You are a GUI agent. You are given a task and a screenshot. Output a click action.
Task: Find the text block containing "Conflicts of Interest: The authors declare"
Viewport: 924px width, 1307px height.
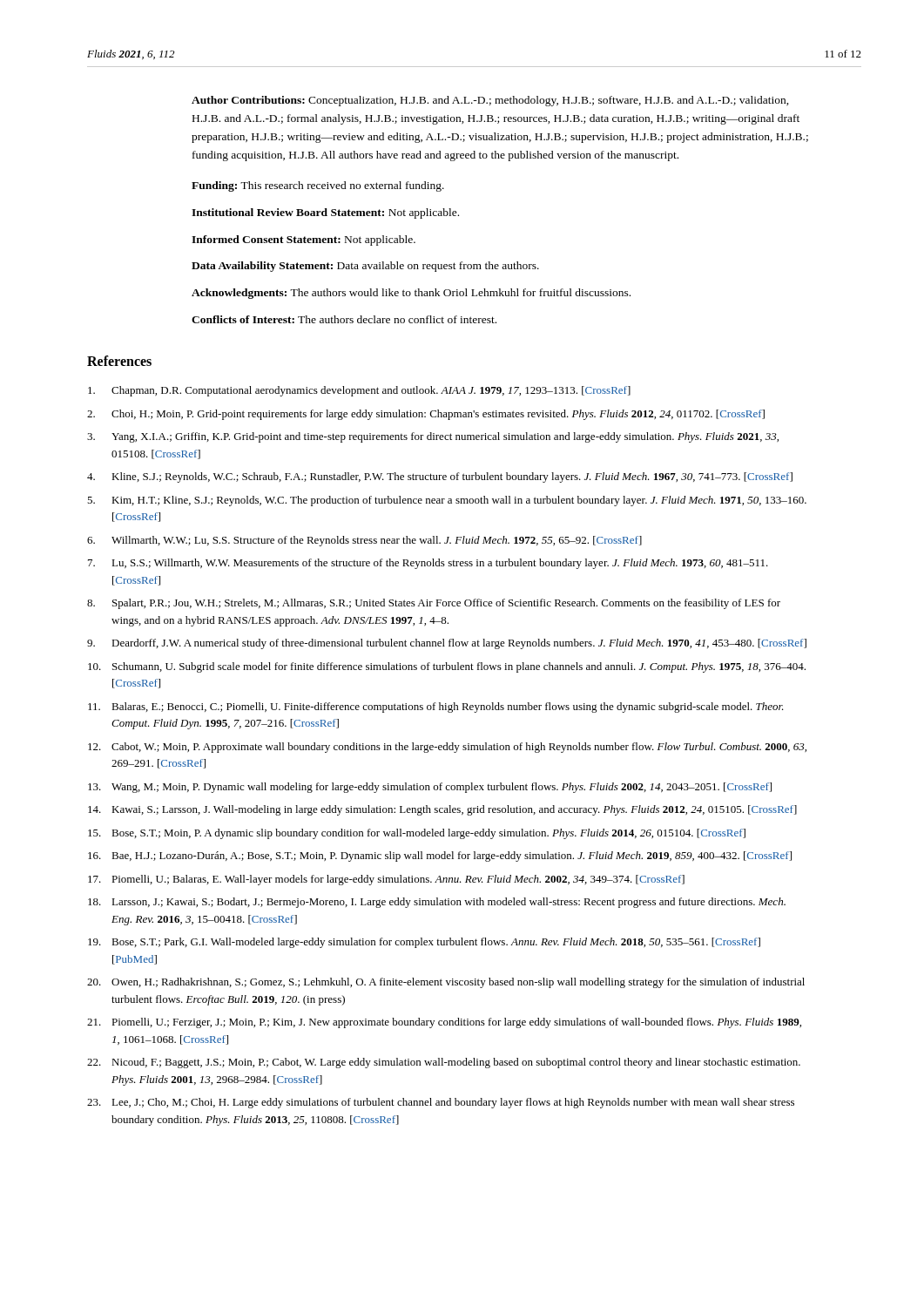(345, 320)
